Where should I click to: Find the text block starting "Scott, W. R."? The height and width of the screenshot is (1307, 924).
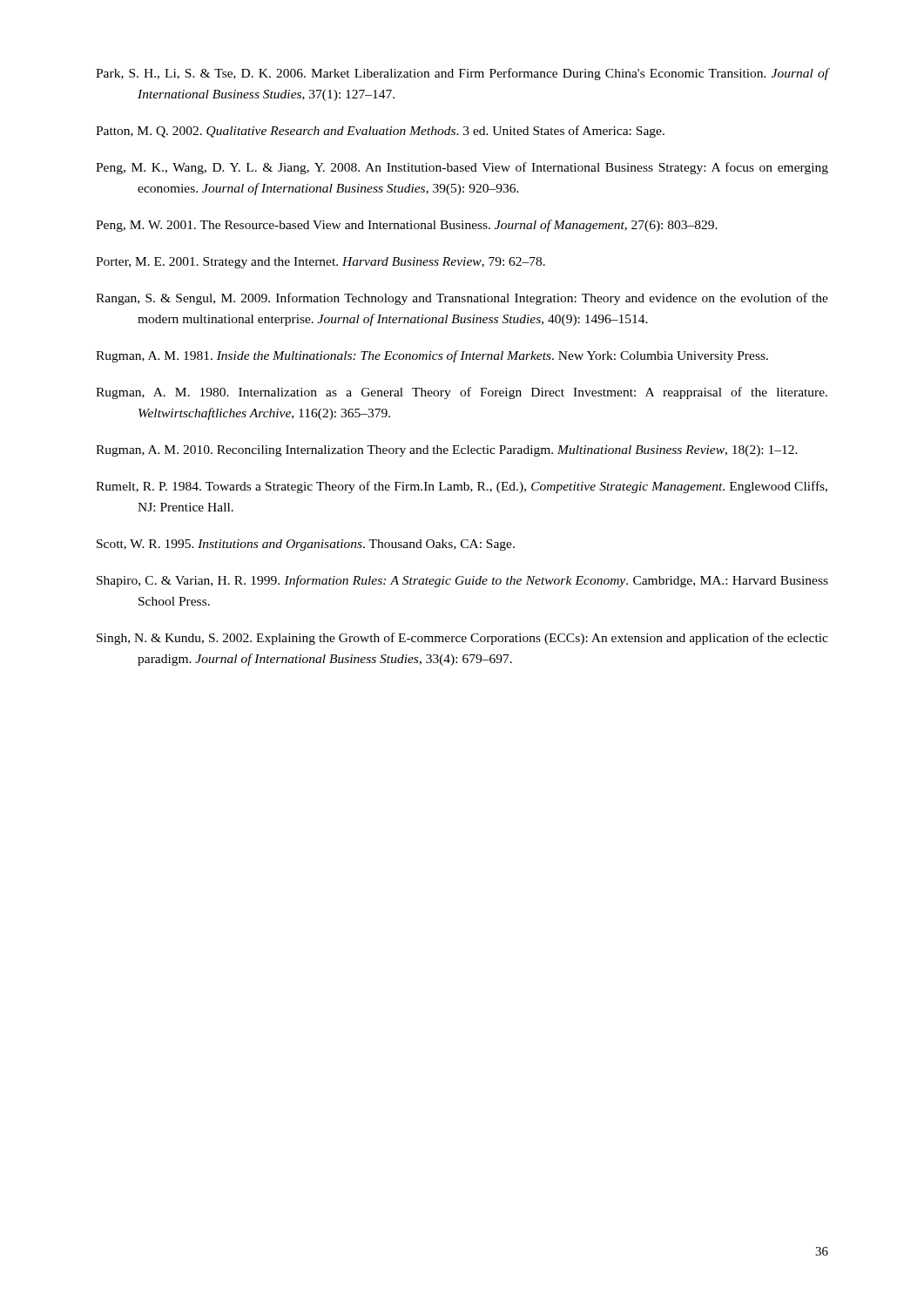pyautogui.click(x=306, y=544)
